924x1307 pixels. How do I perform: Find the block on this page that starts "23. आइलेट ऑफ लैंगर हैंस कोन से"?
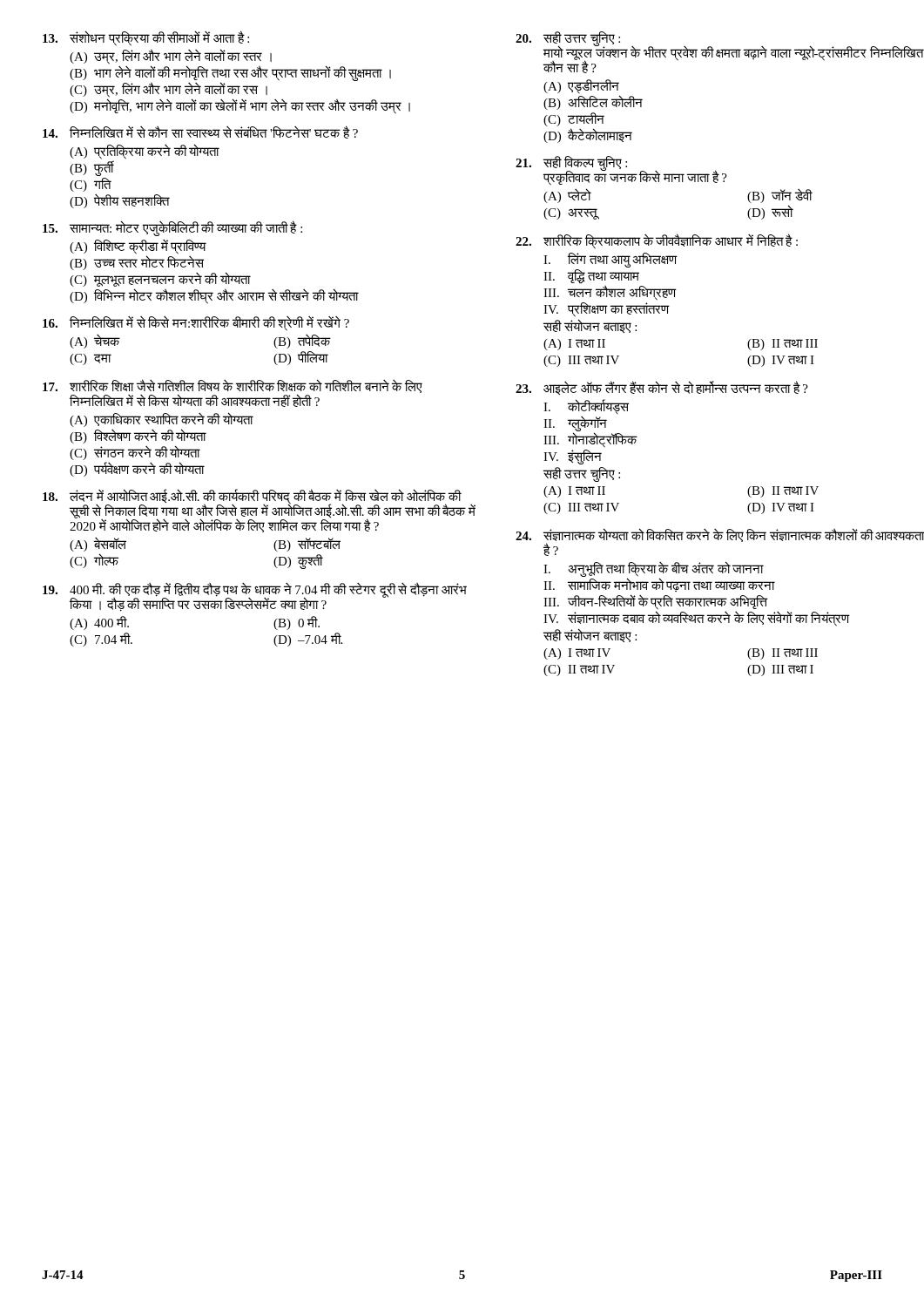point(662,388)
